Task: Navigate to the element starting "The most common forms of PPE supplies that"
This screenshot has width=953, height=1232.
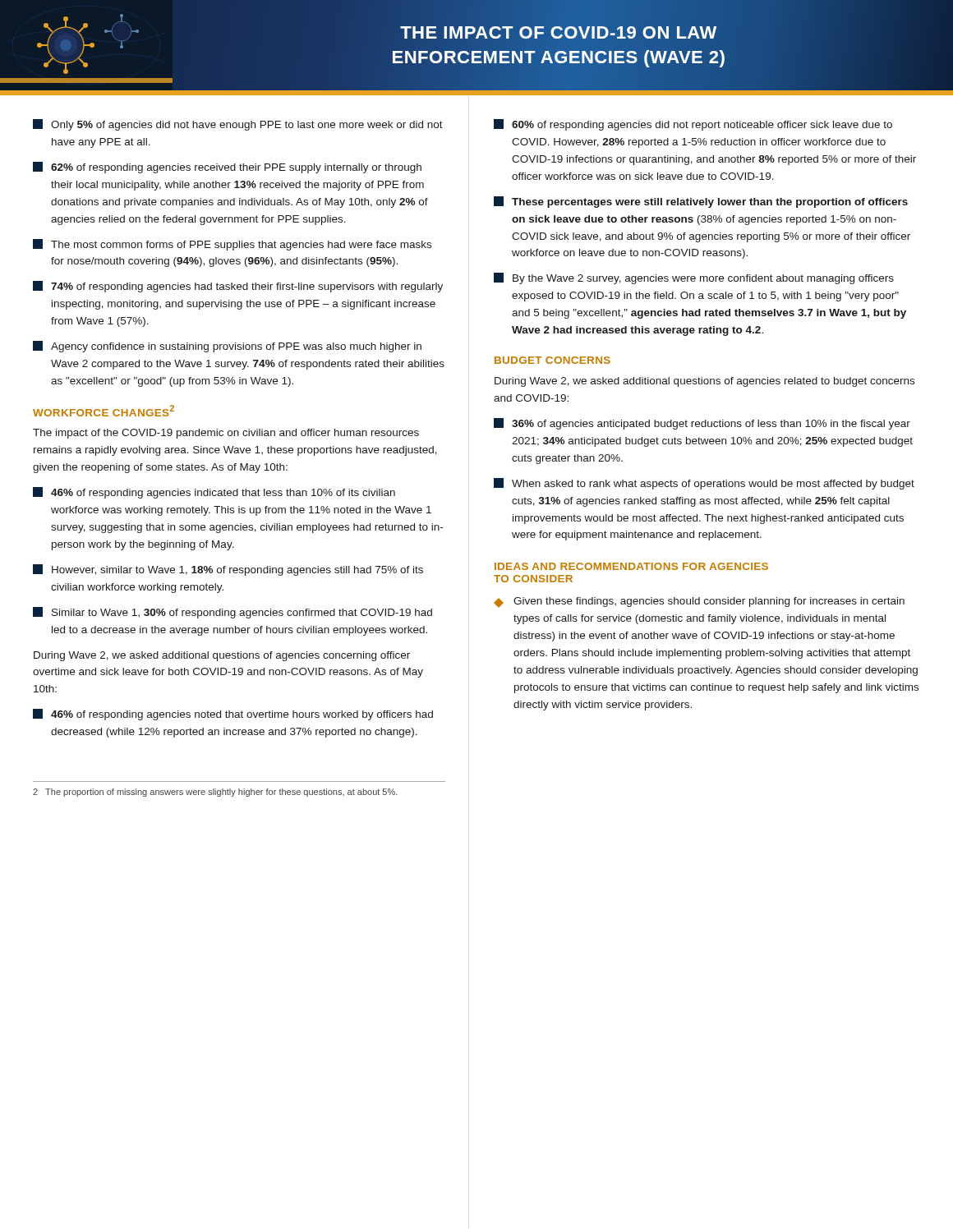Action: click(x=239, y=253)
